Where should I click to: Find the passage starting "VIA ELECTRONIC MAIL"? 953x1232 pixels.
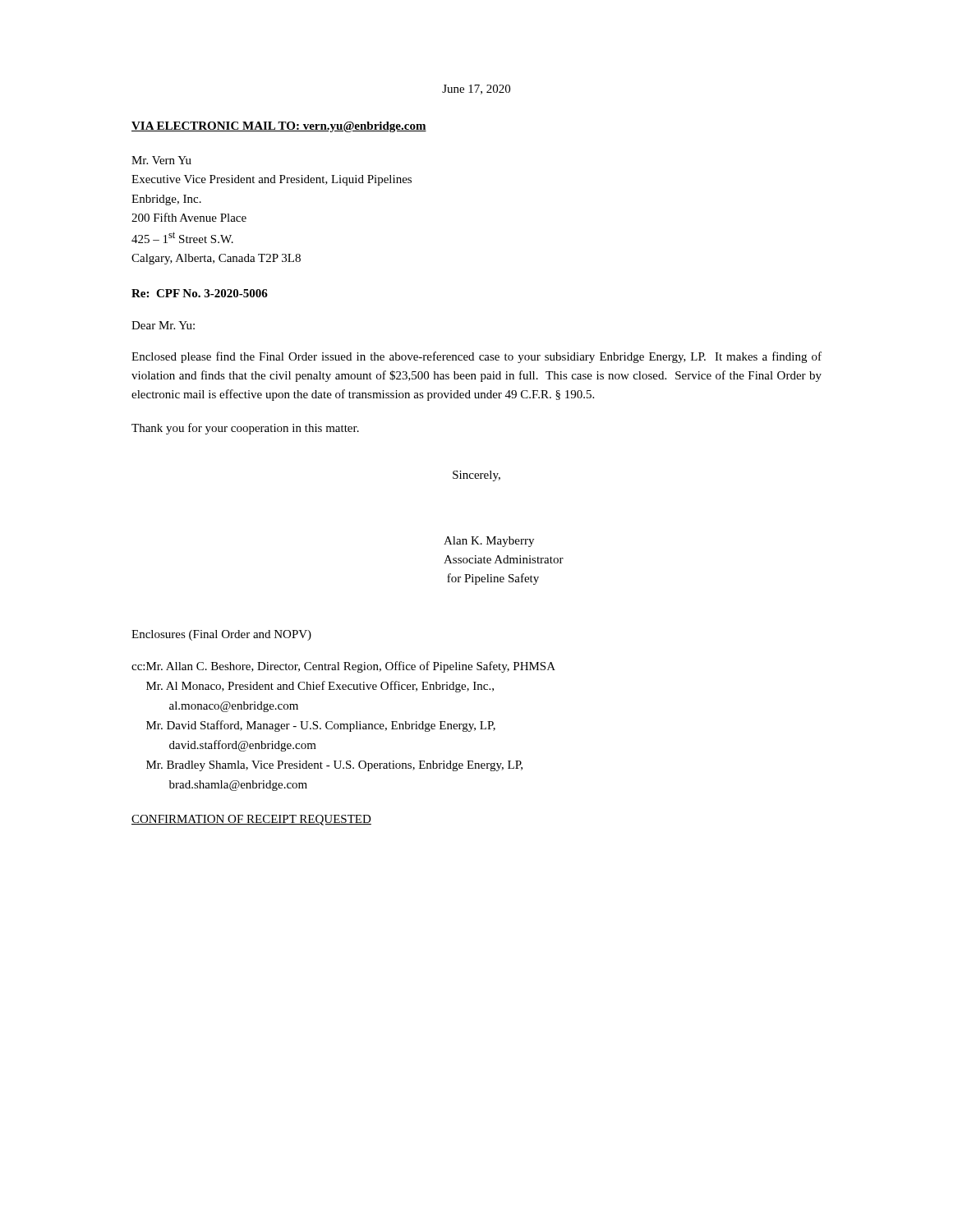tap(279, 126)
